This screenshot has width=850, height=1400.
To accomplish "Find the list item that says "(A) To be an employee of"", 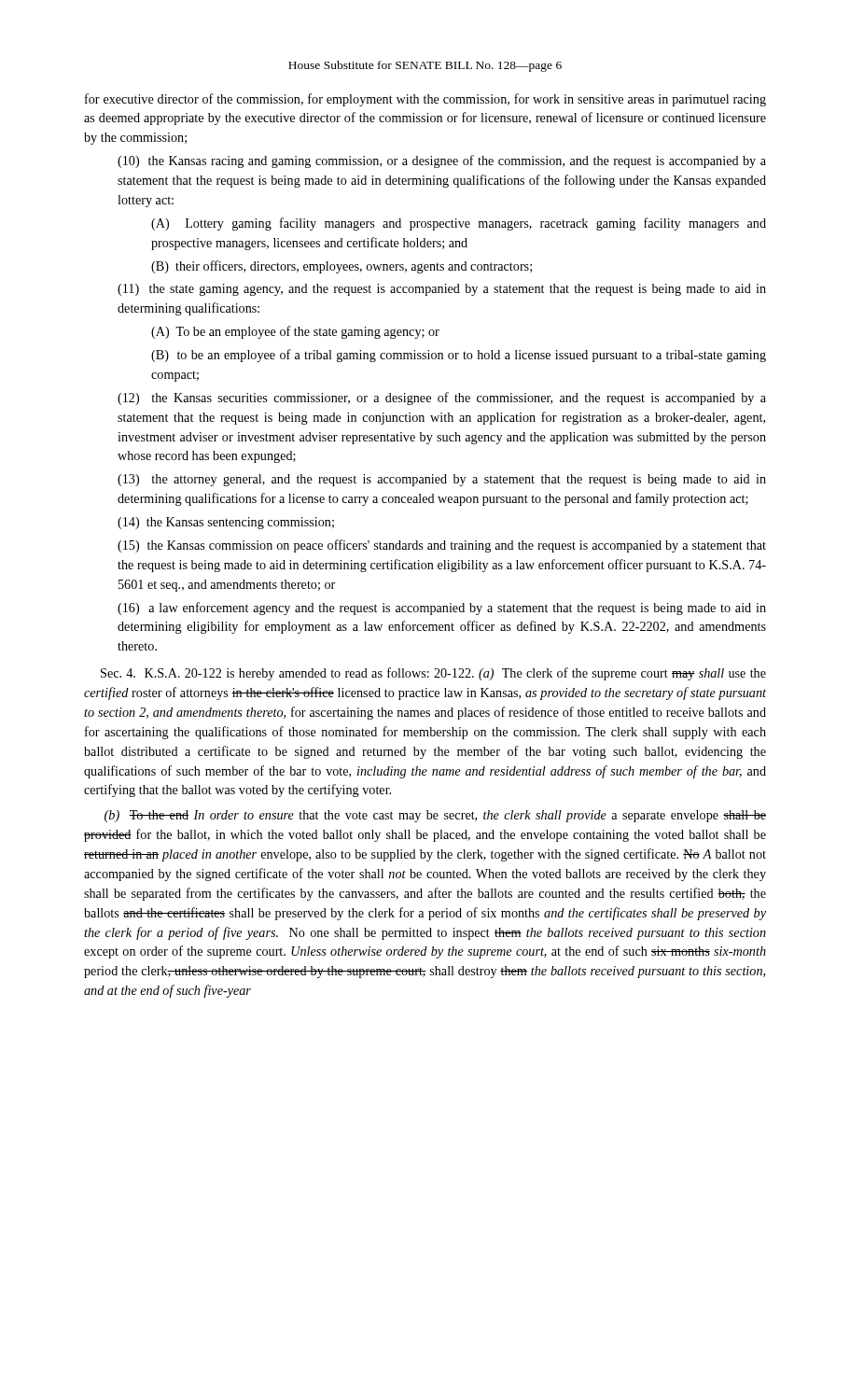I will coord(295,332).
